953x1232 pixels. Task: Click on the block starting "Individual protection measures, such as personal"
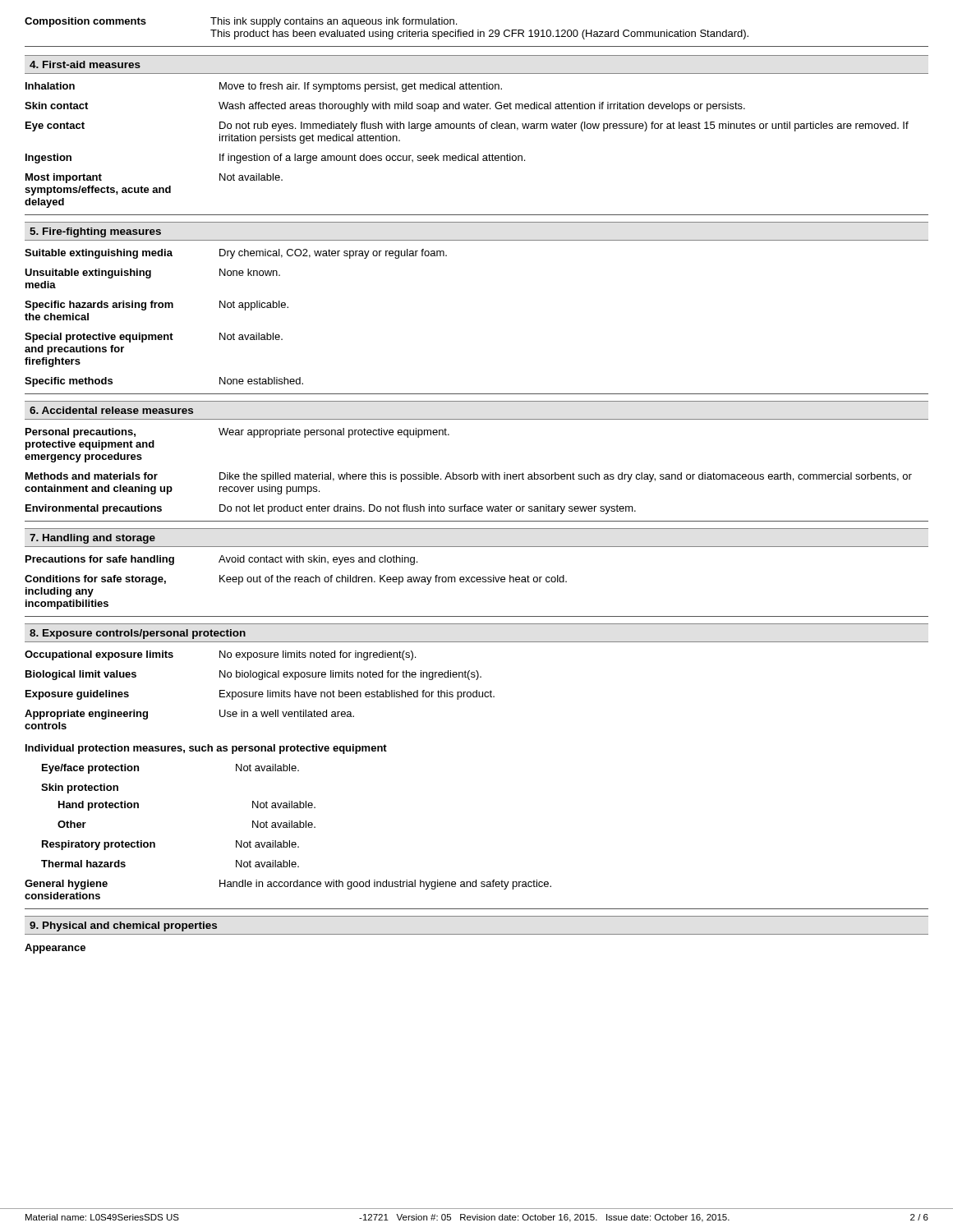coord(206,748)
